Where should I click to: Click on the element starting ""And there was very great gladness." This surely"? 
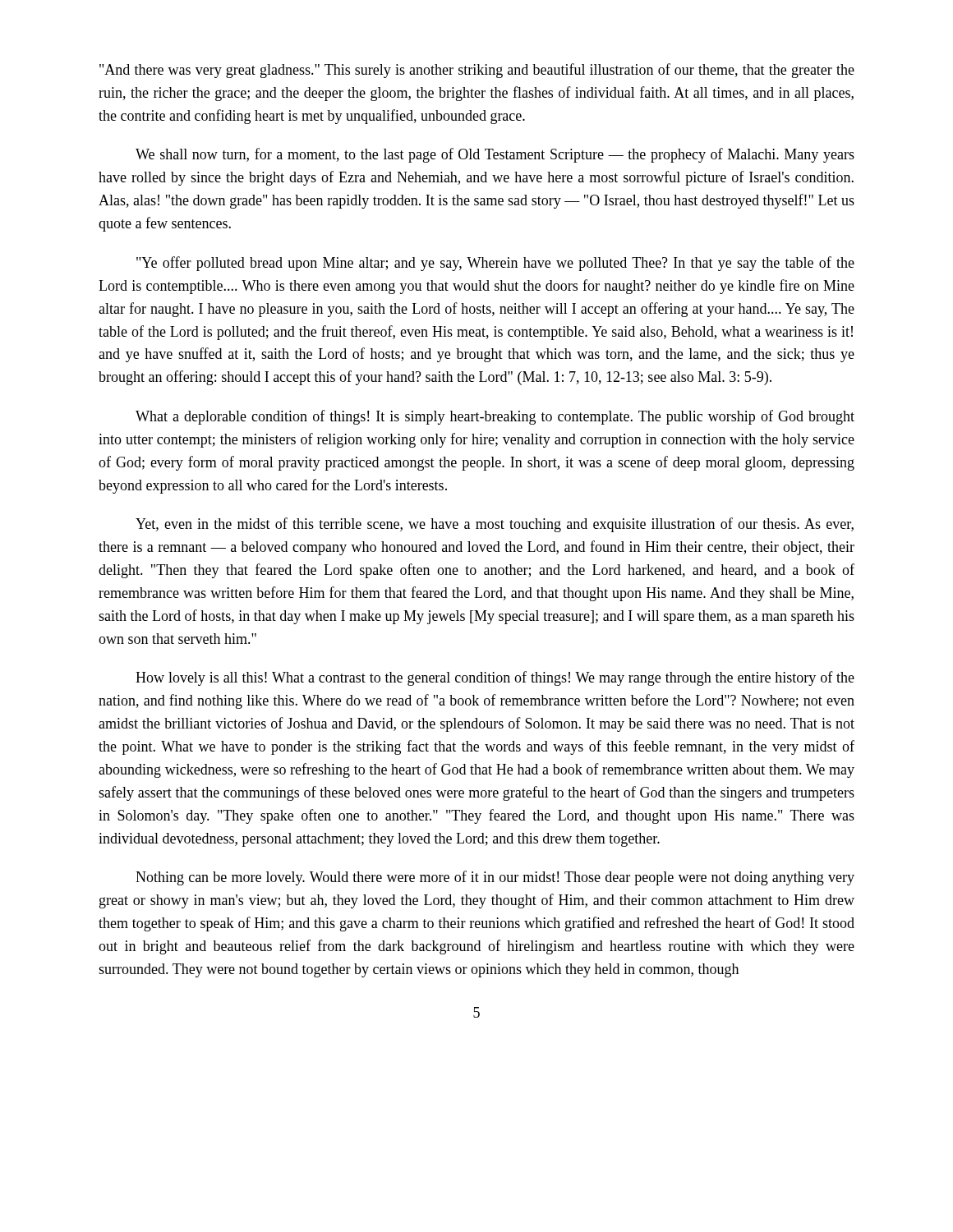tap(476, 94)
